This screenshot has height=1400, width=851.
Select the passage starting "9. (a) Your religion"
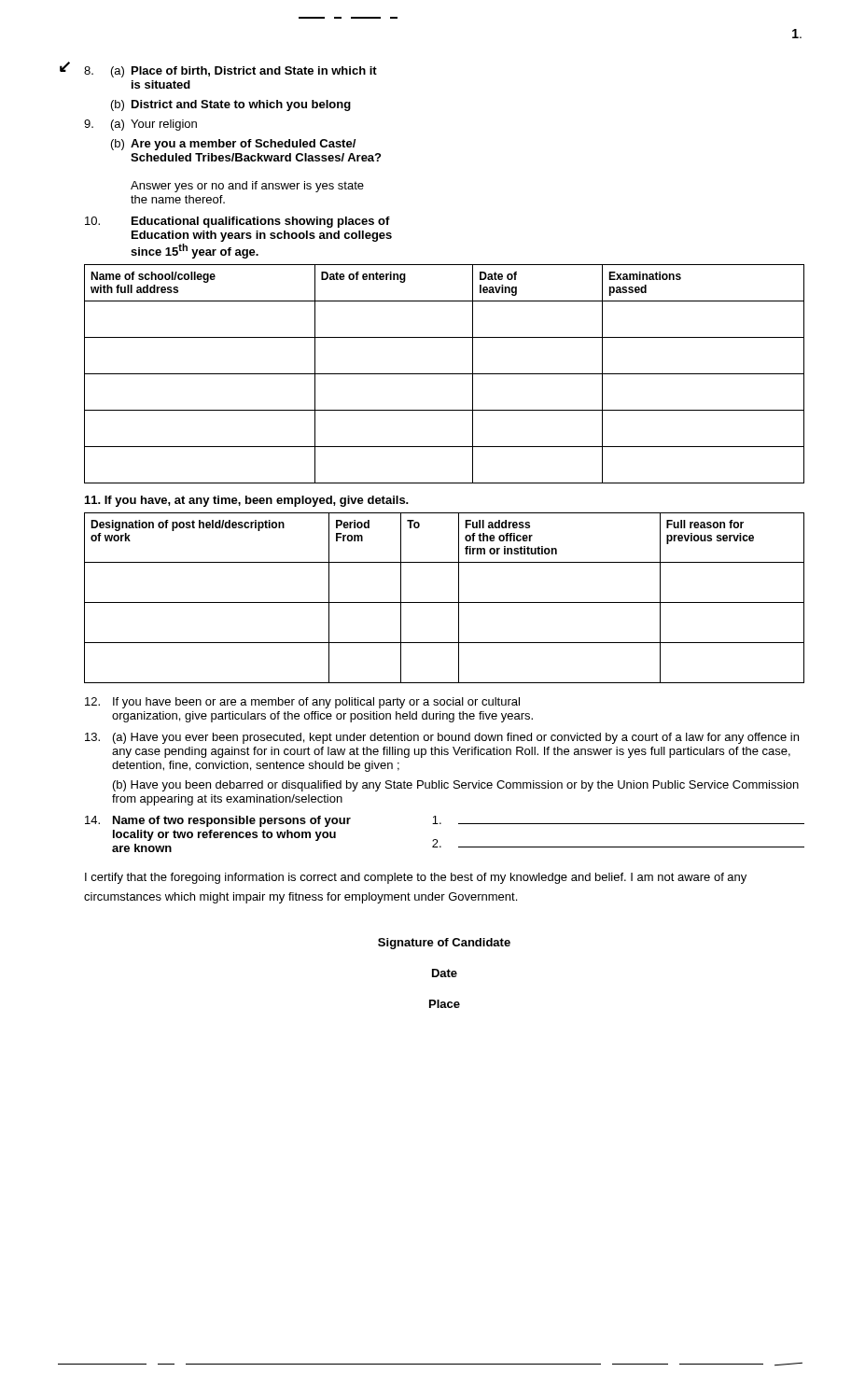coord(140,125)
